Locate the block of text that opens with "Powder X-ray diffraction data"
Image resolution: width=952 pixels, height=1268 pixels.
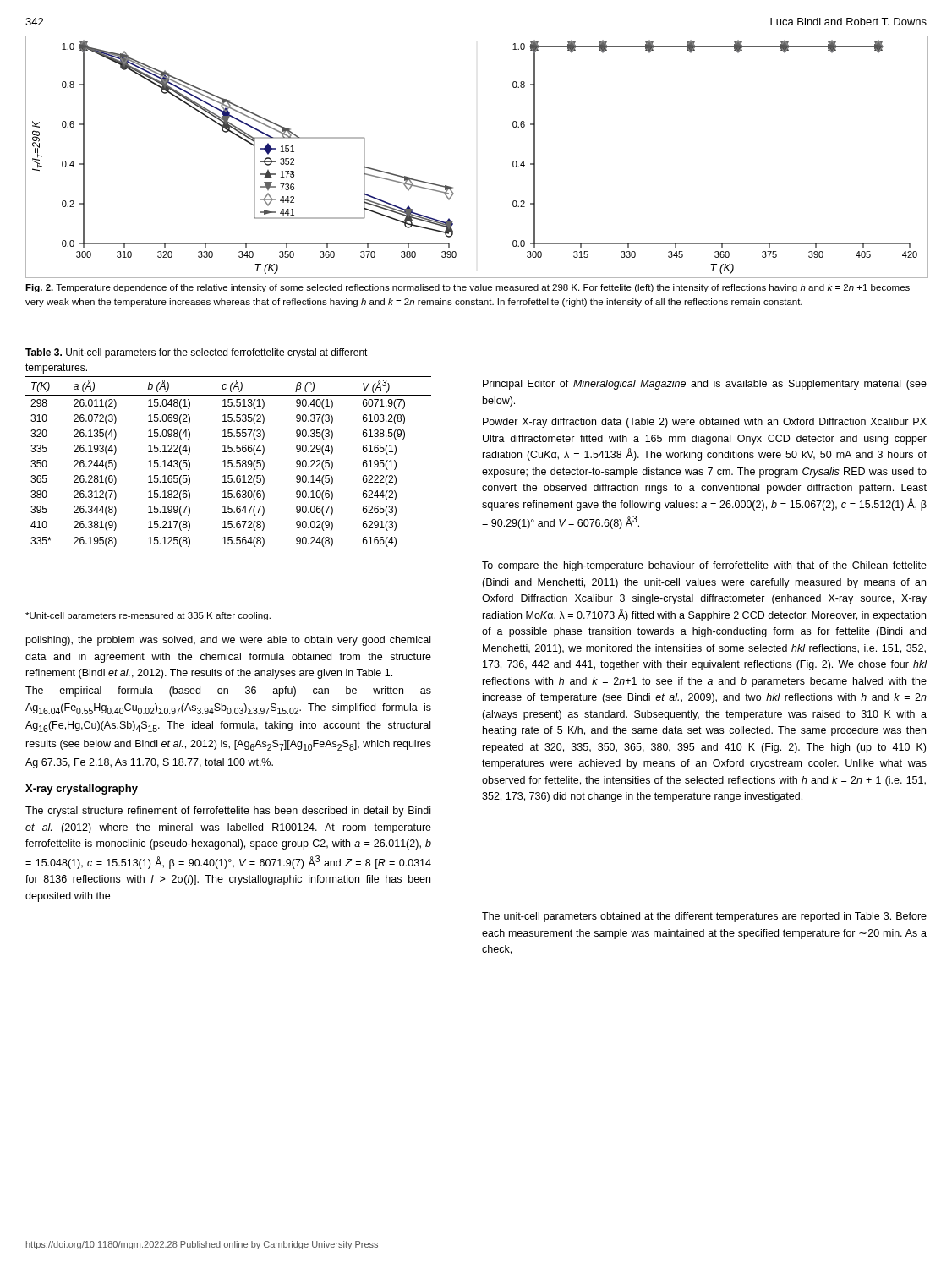point(704,473)
